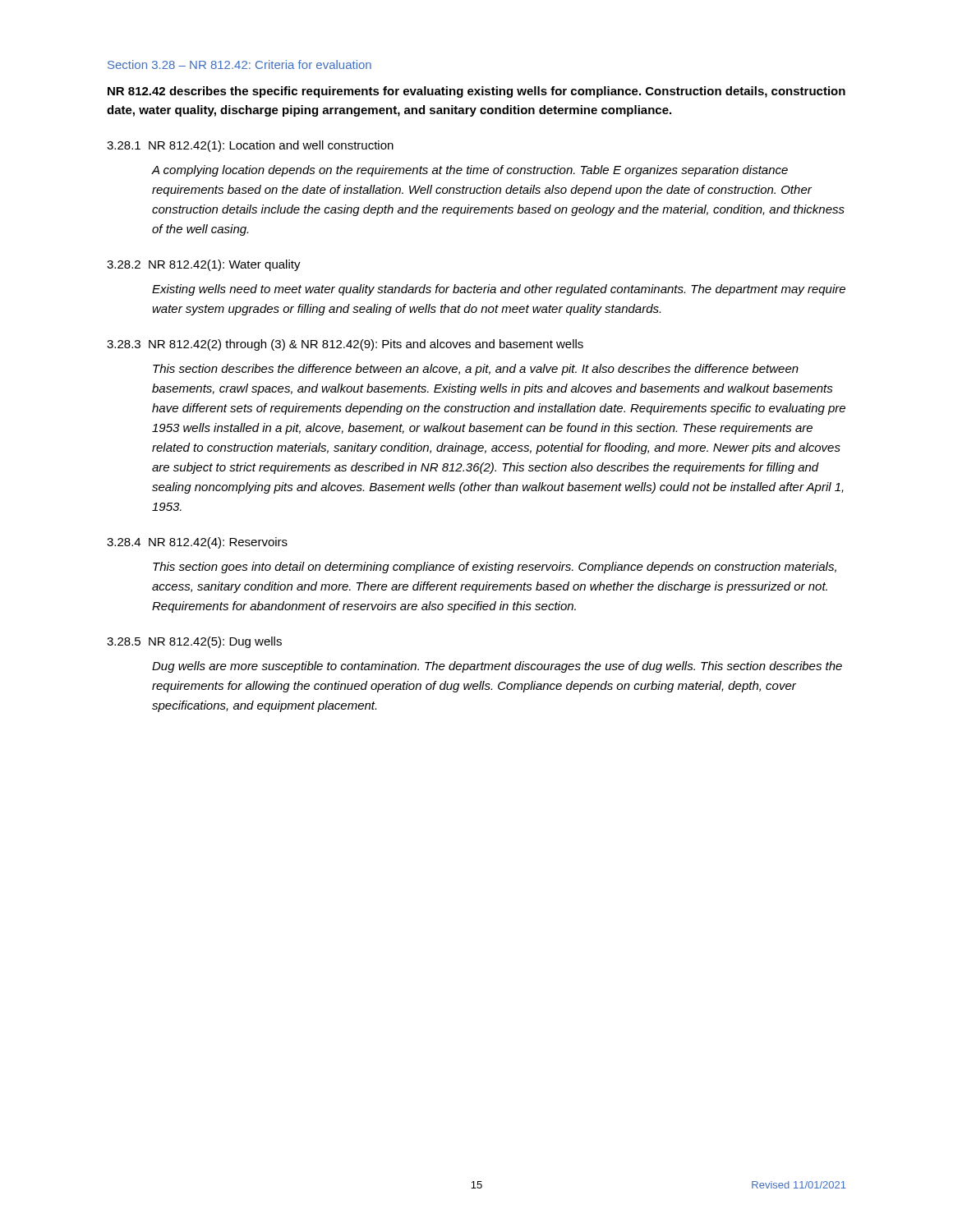The width and height of the screenshot is (953, 1232).
Task: Click on the element starting "A complying location depends on the"
Action: point(498,199)
